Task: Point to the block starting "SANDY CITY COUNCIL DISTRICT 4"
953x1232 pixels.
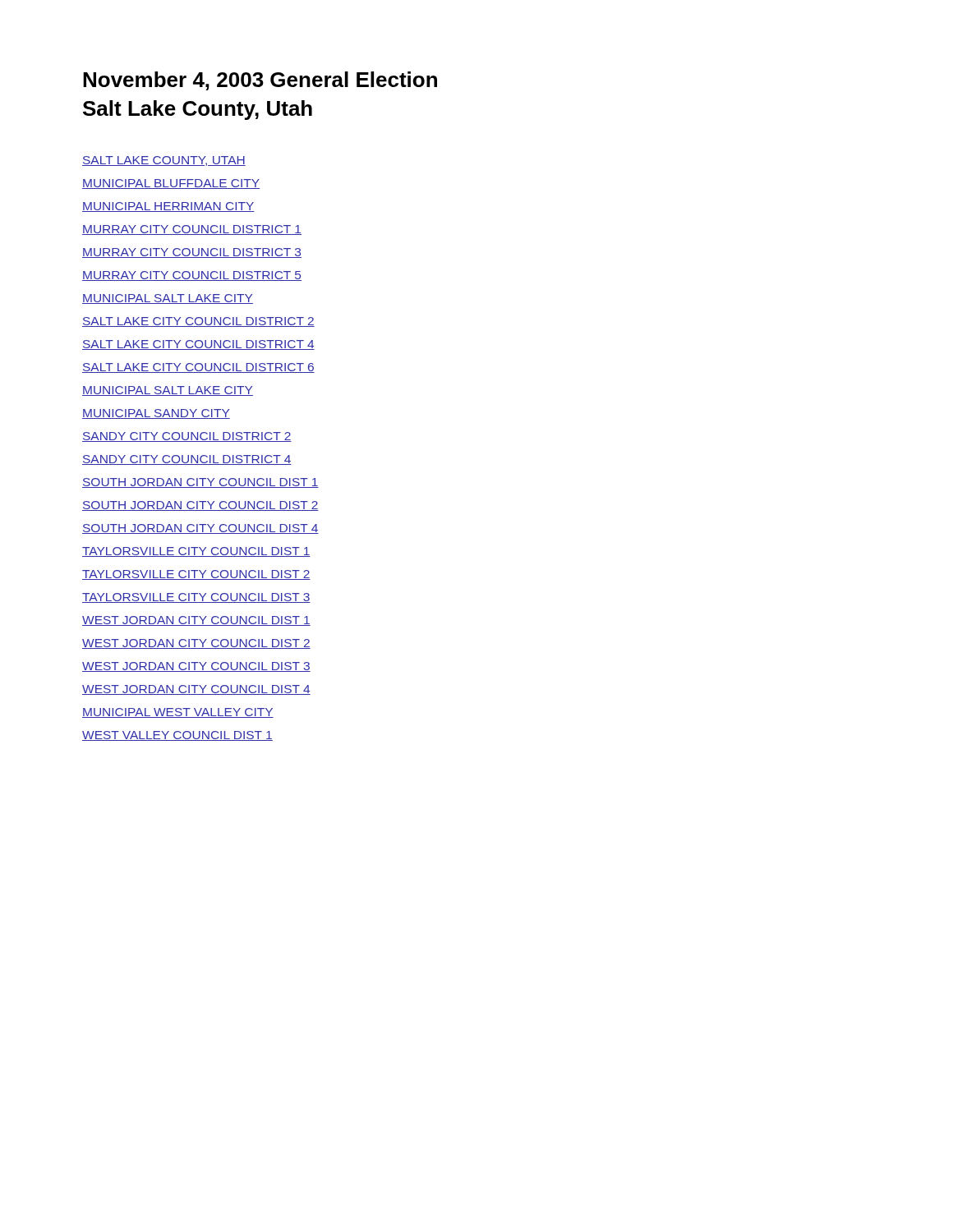Action: 187,459
